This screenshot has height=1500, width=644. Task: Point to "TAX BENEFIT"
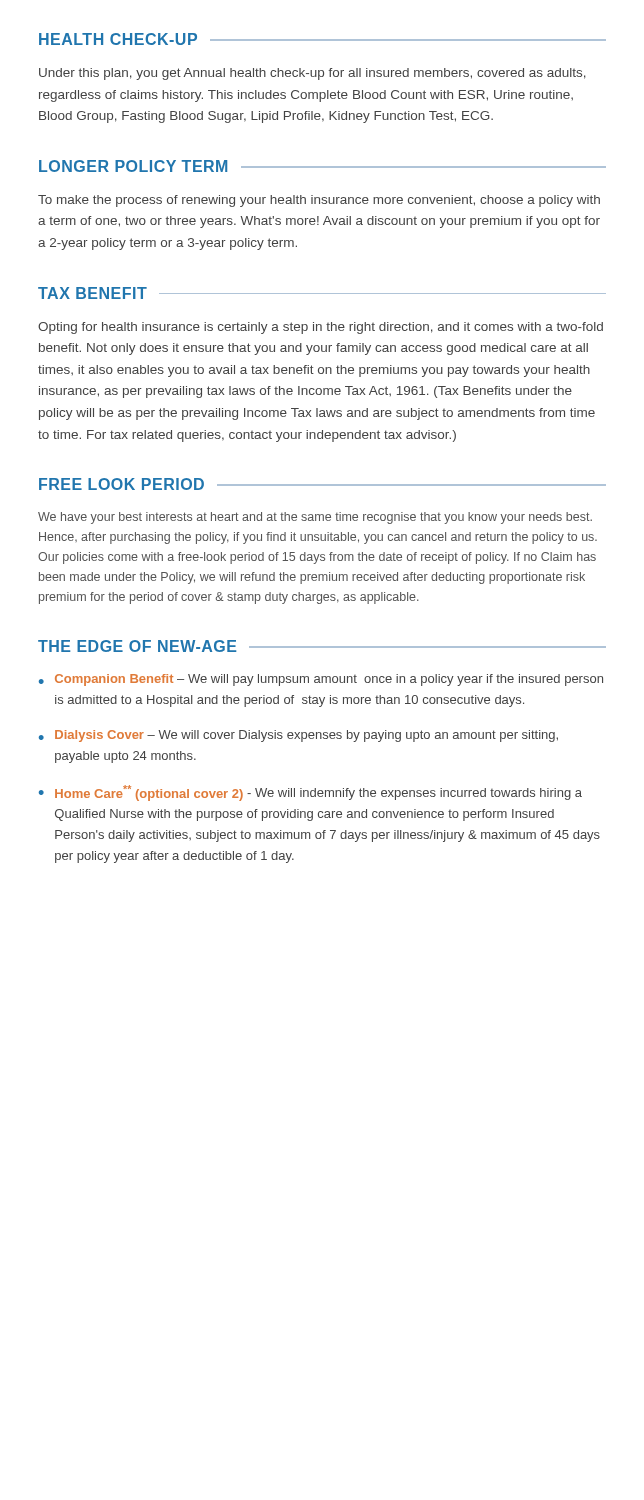click(93, 293)
